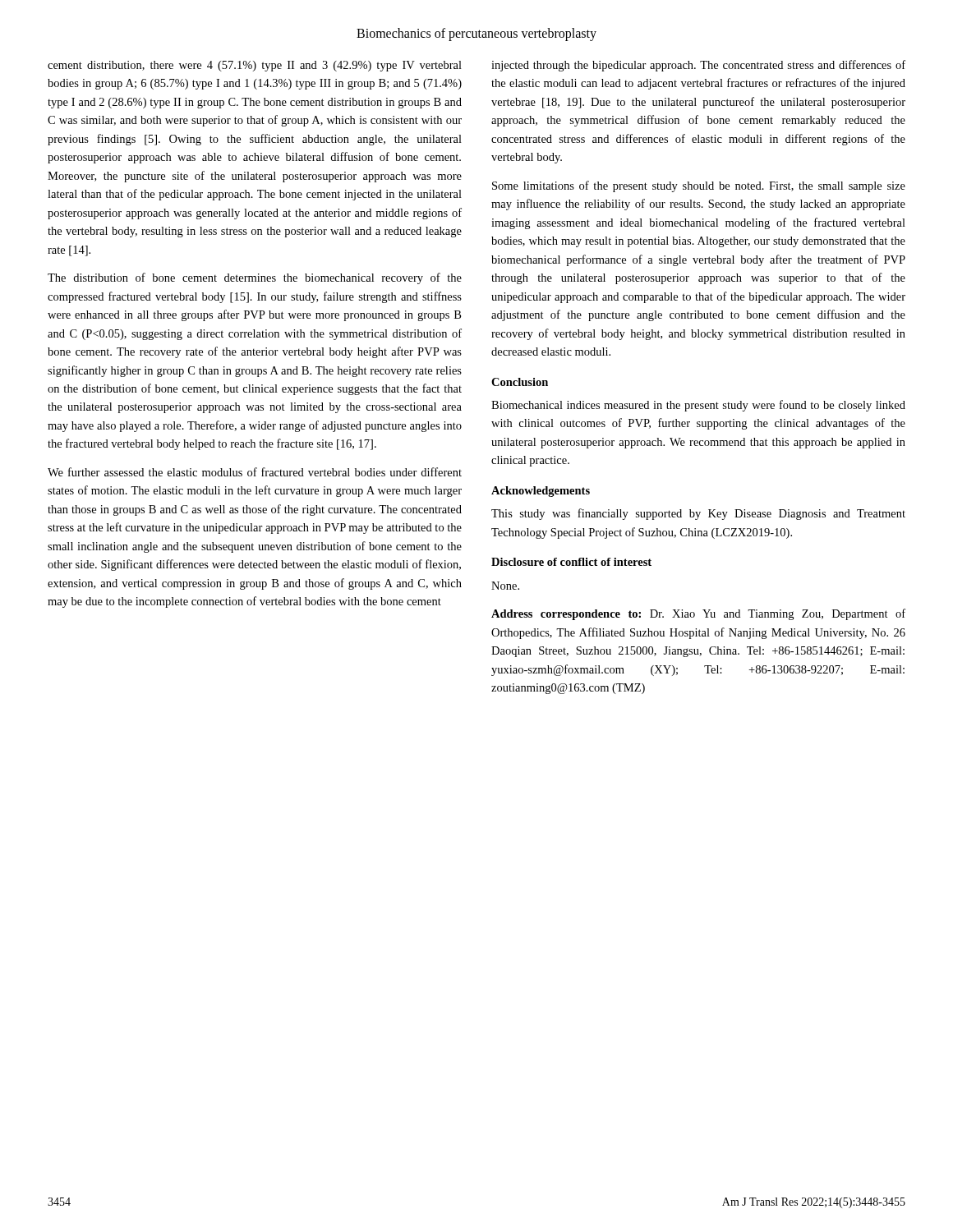Click on the text block that says "We further assessed the elastic"
The image size is (953, 1232).
coord(255,537)
